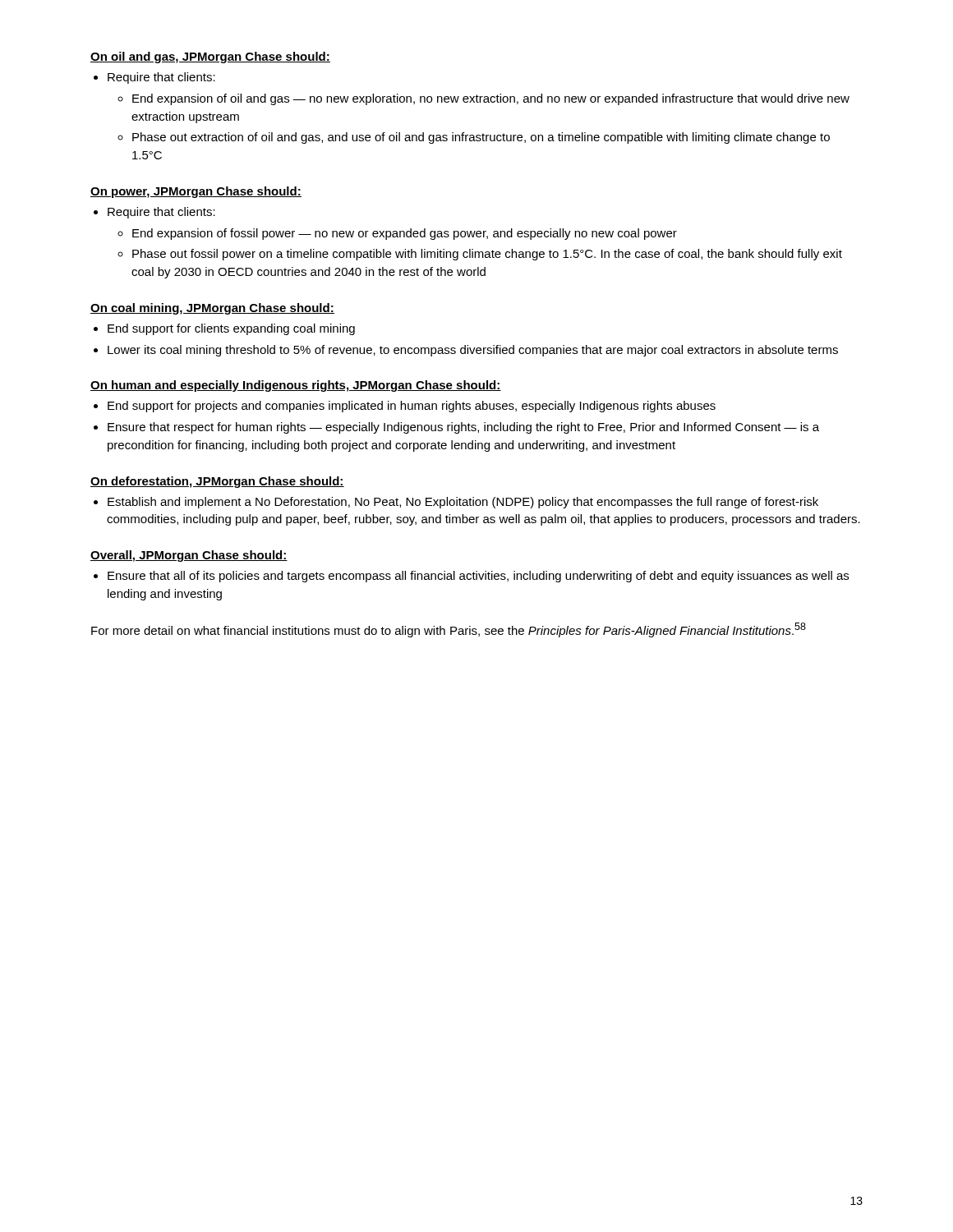Click on the block starting "On deforestation, JPMorgan Chase should:"

pos(217,480)
